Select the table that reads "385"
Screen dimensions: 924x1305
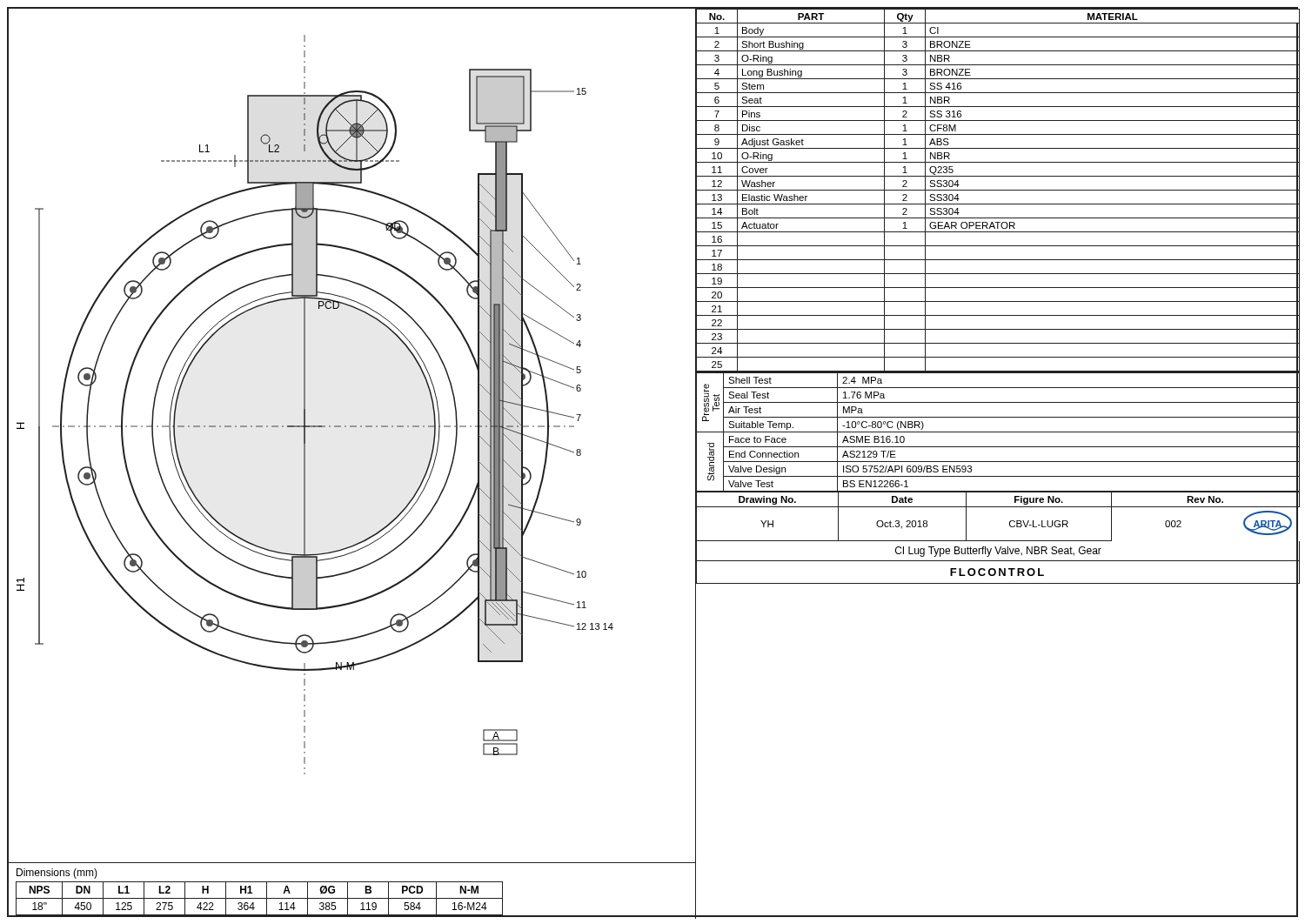tap(352, 898)
